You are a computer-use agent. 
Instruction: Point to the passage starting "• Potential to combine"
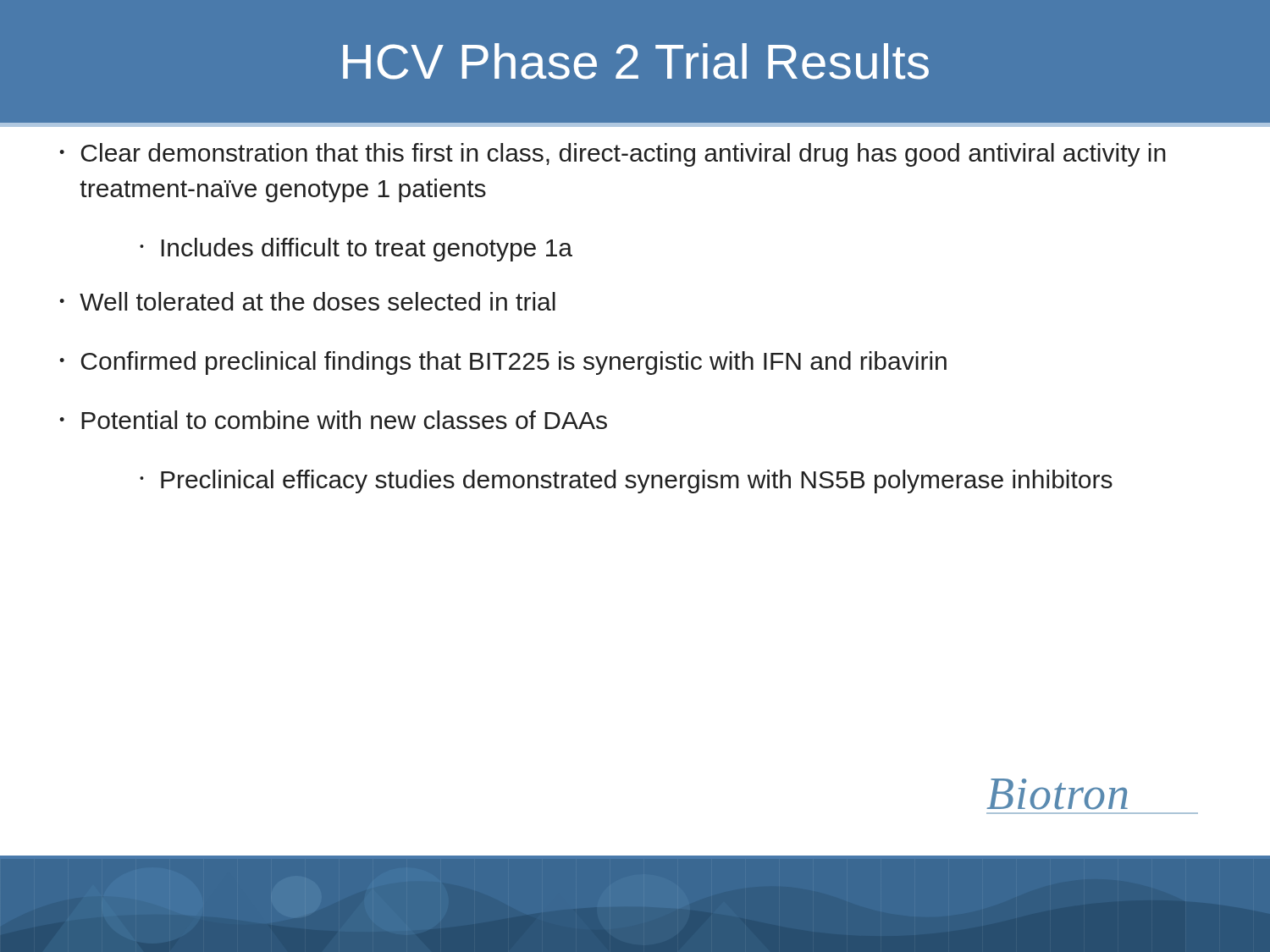(x=334, y=421)
